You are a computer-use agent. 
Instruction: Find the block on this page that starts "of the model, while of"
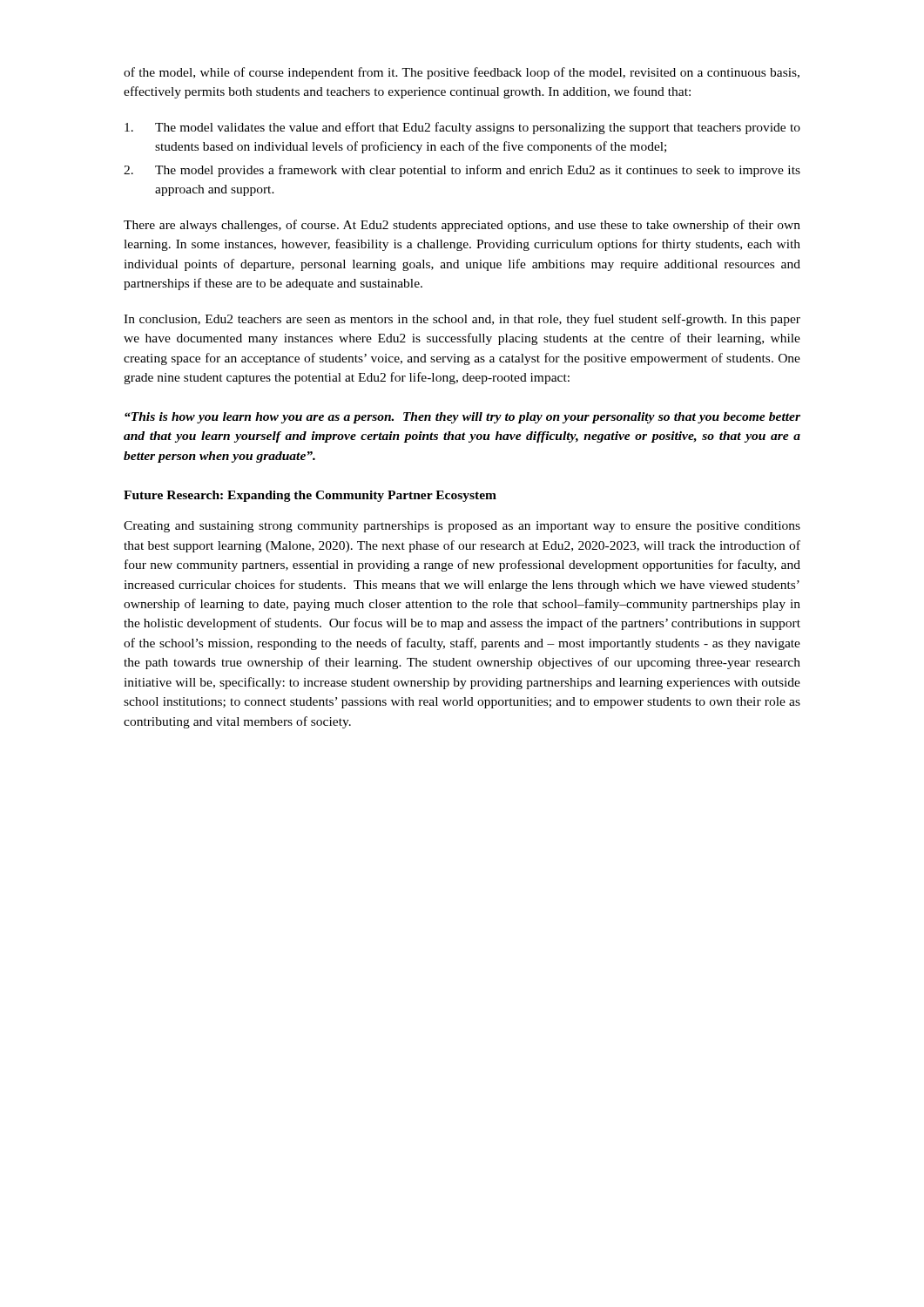click(x=462, y=82)
